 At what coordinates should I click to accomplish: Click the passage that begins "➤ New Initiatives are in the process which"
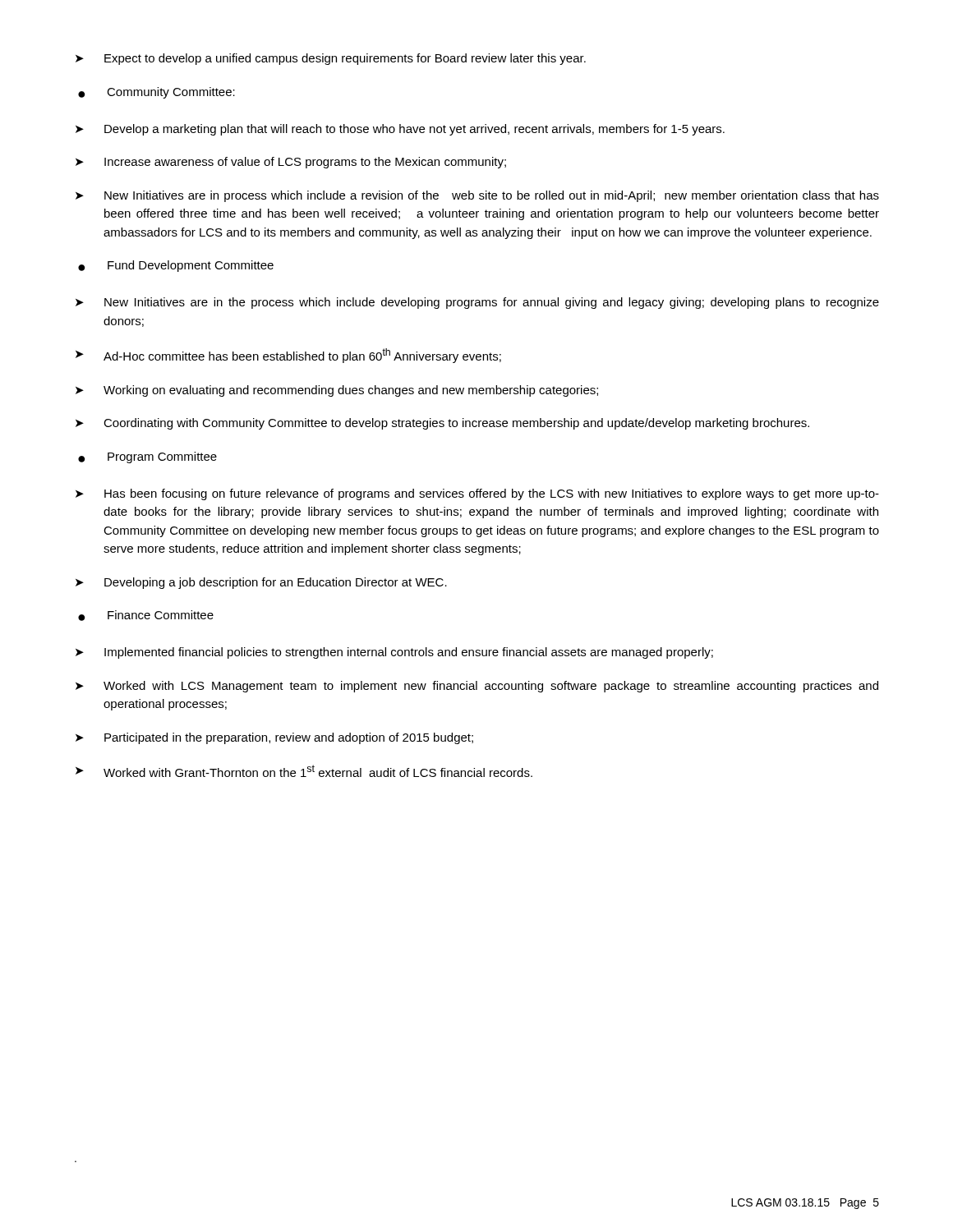click(x=476, y=312)
